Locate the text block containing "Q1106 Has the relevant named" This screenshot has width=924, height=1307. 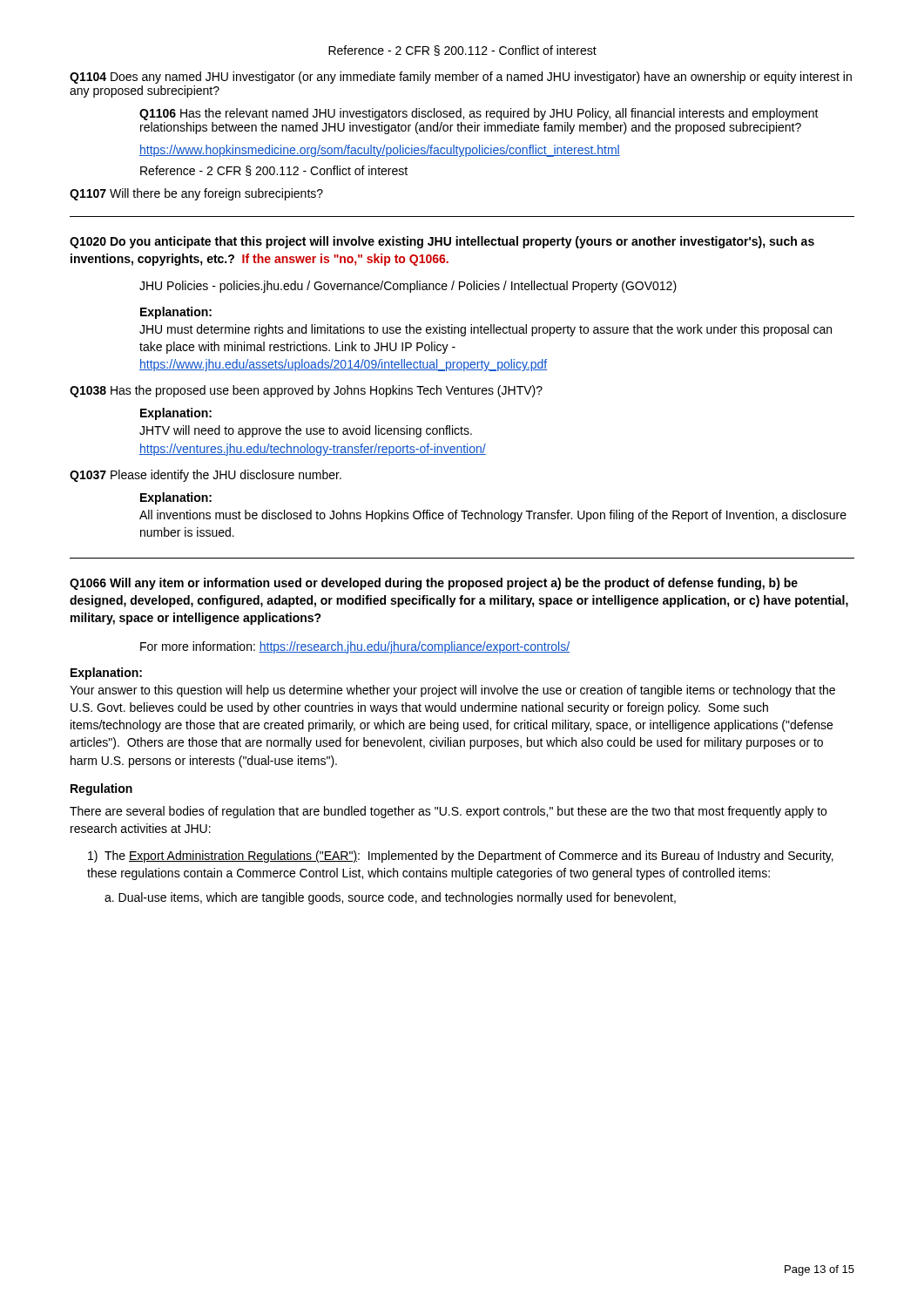[479, 120]
